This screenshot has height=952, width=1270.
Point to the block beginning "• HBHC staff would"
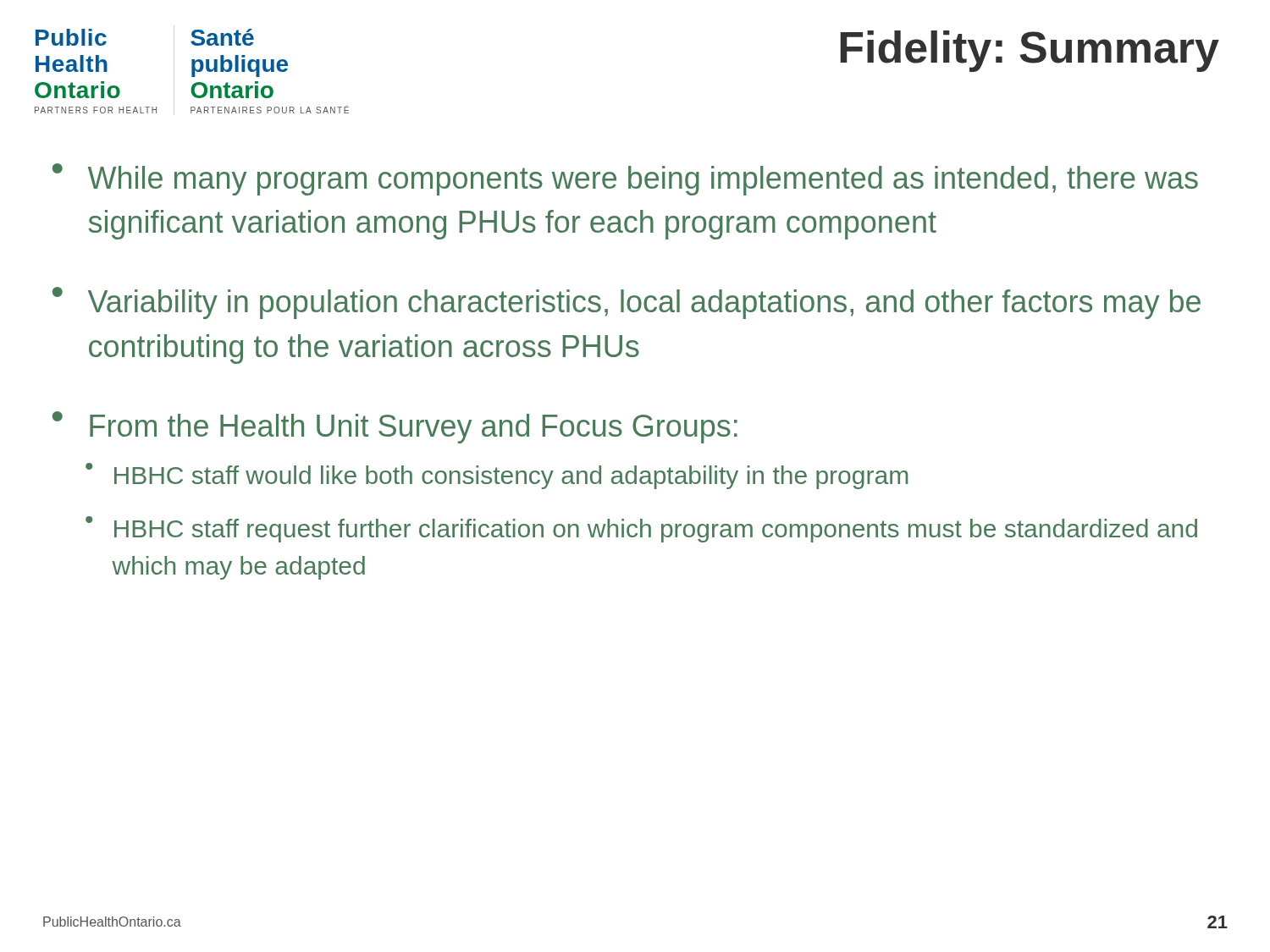pyautogui.click(x=497, y=475)
